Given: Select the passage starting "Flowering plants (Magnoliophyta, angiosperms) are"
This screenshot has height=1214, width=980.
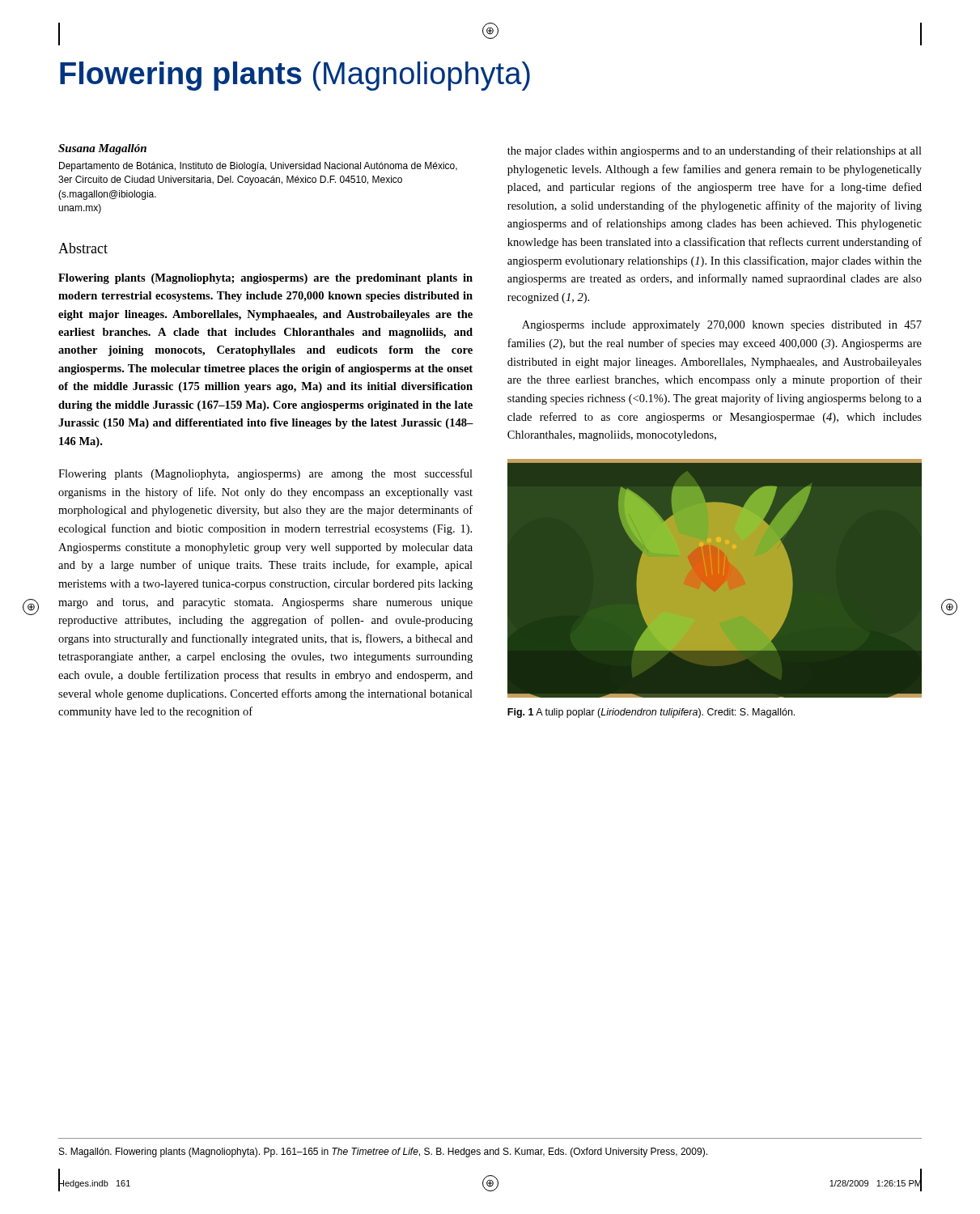Looking at the screenshot, I should click(266, 593).
